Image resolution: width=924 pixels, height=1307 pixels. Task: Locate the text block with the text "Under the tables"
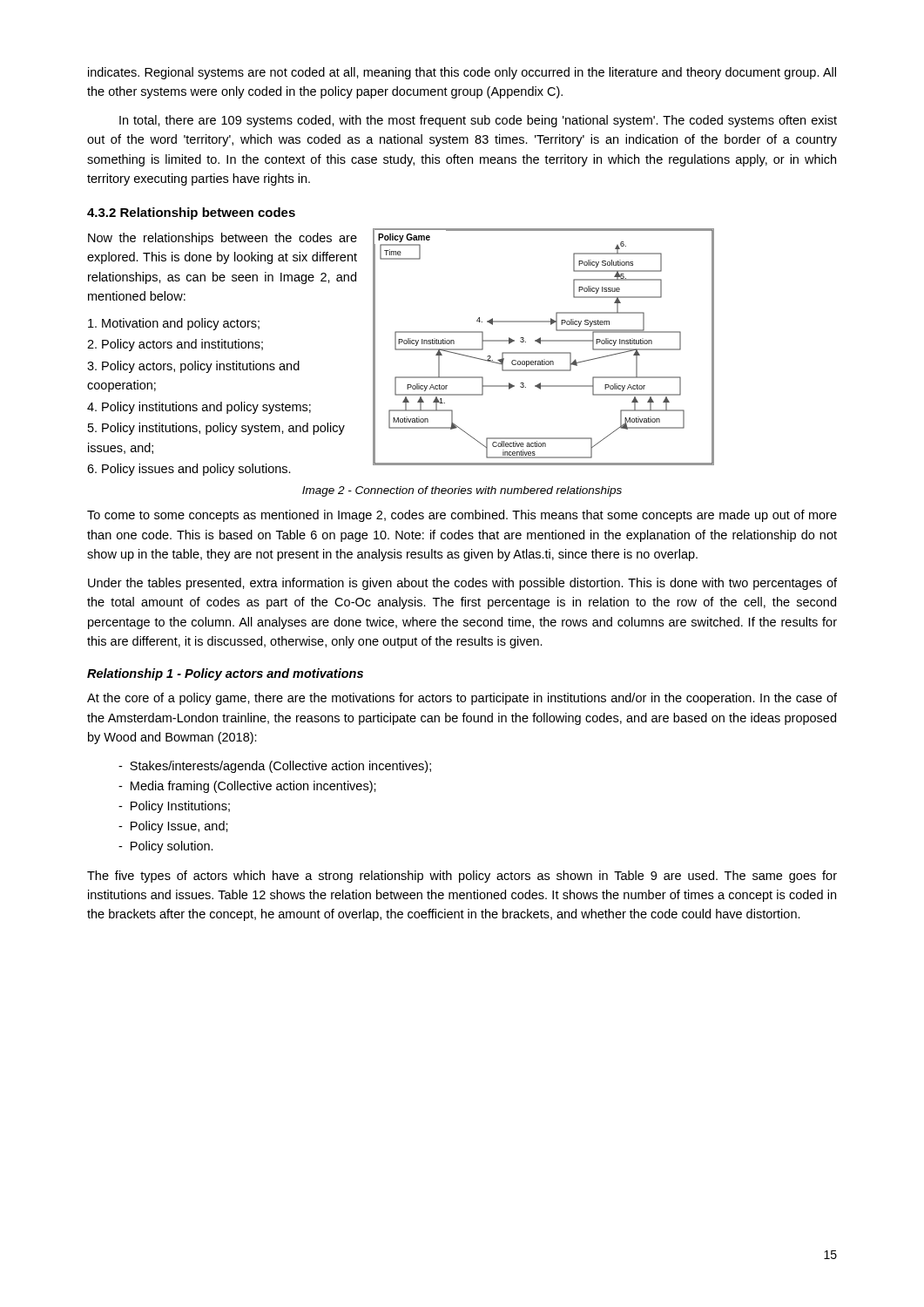coord(462,612)
